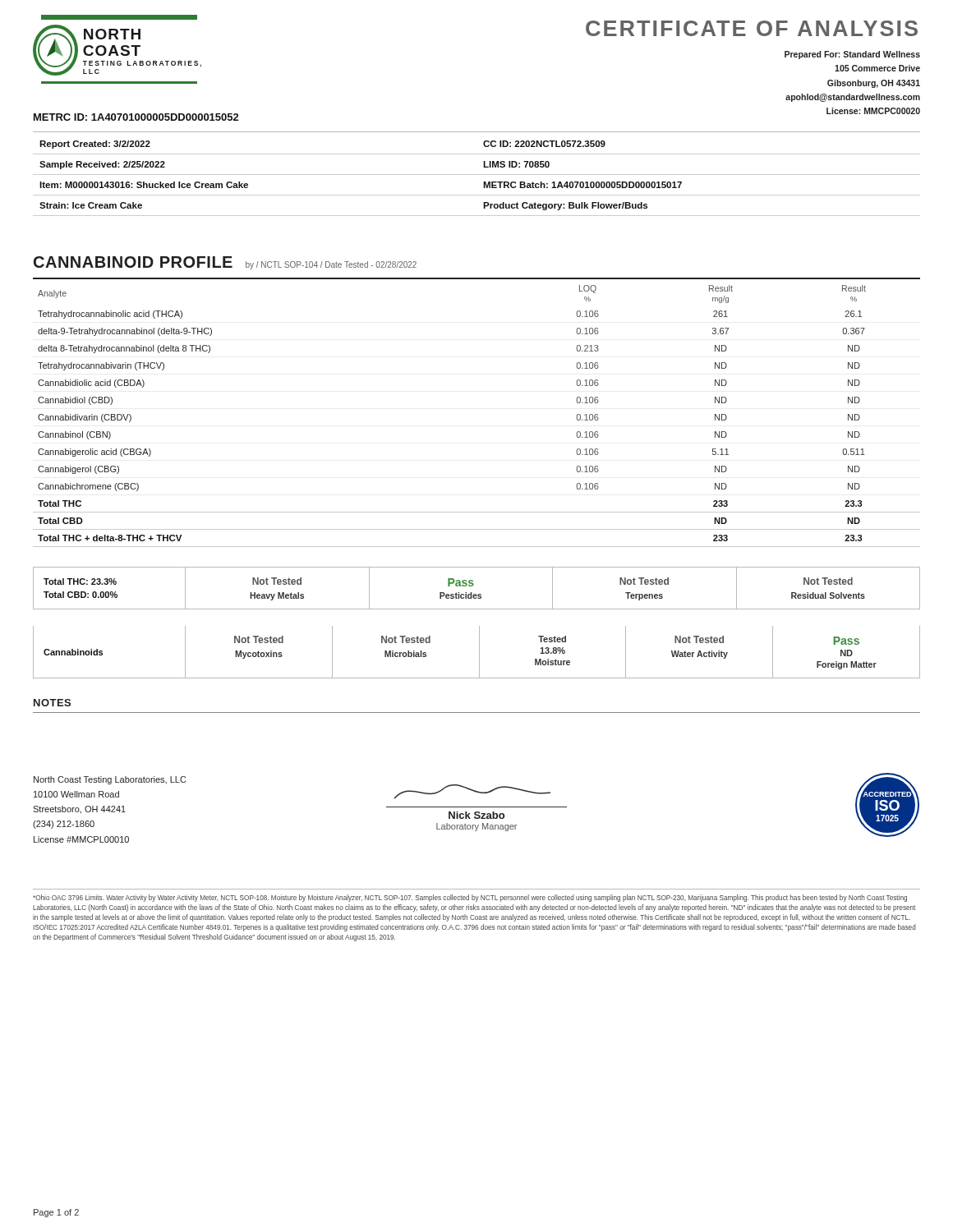
Task: Select the text that says "Tested 13.8% Moisture"
Action: point(552,650)
